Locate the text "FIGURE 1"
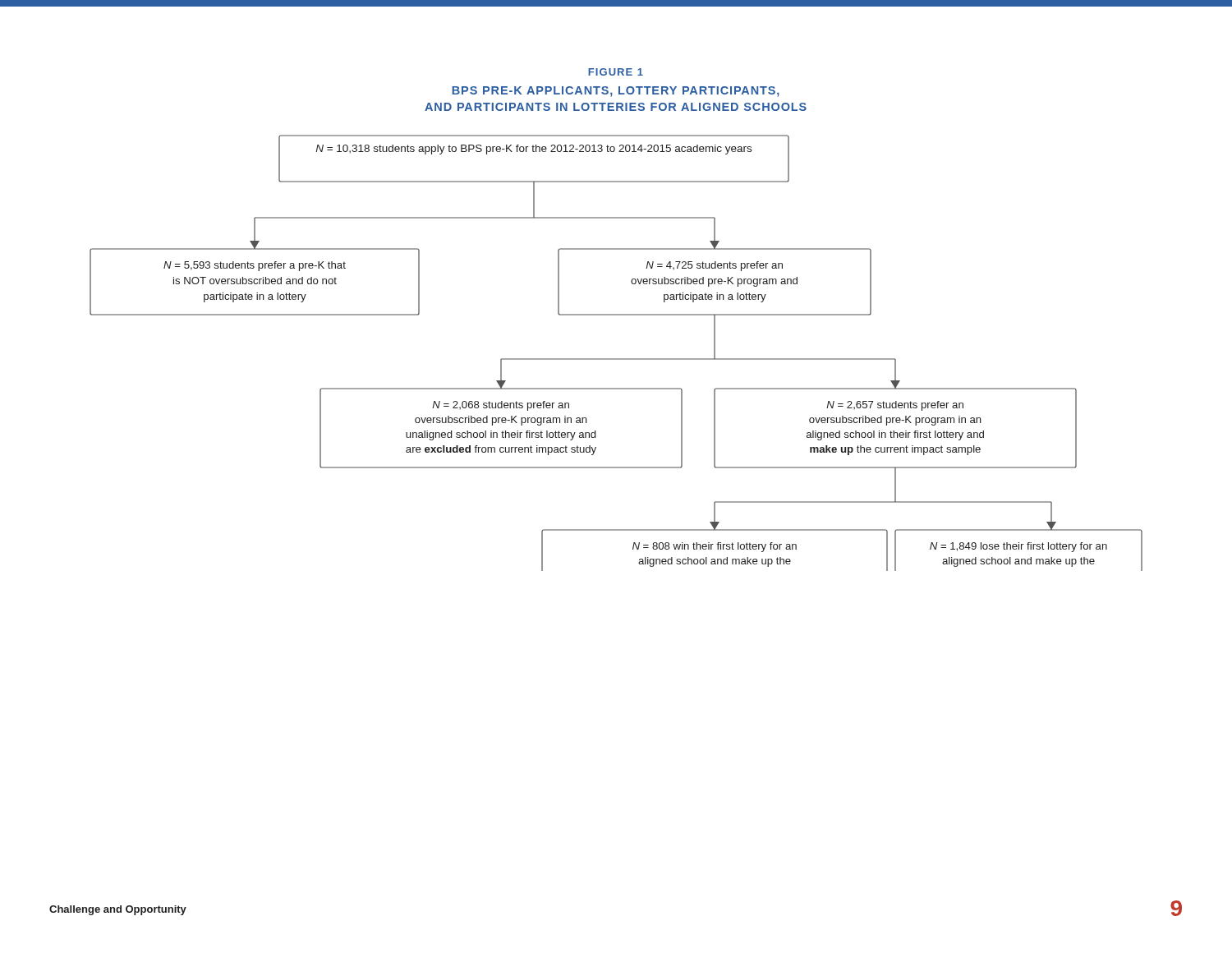This screenshot has height=953, width=1232. (616, 72)
